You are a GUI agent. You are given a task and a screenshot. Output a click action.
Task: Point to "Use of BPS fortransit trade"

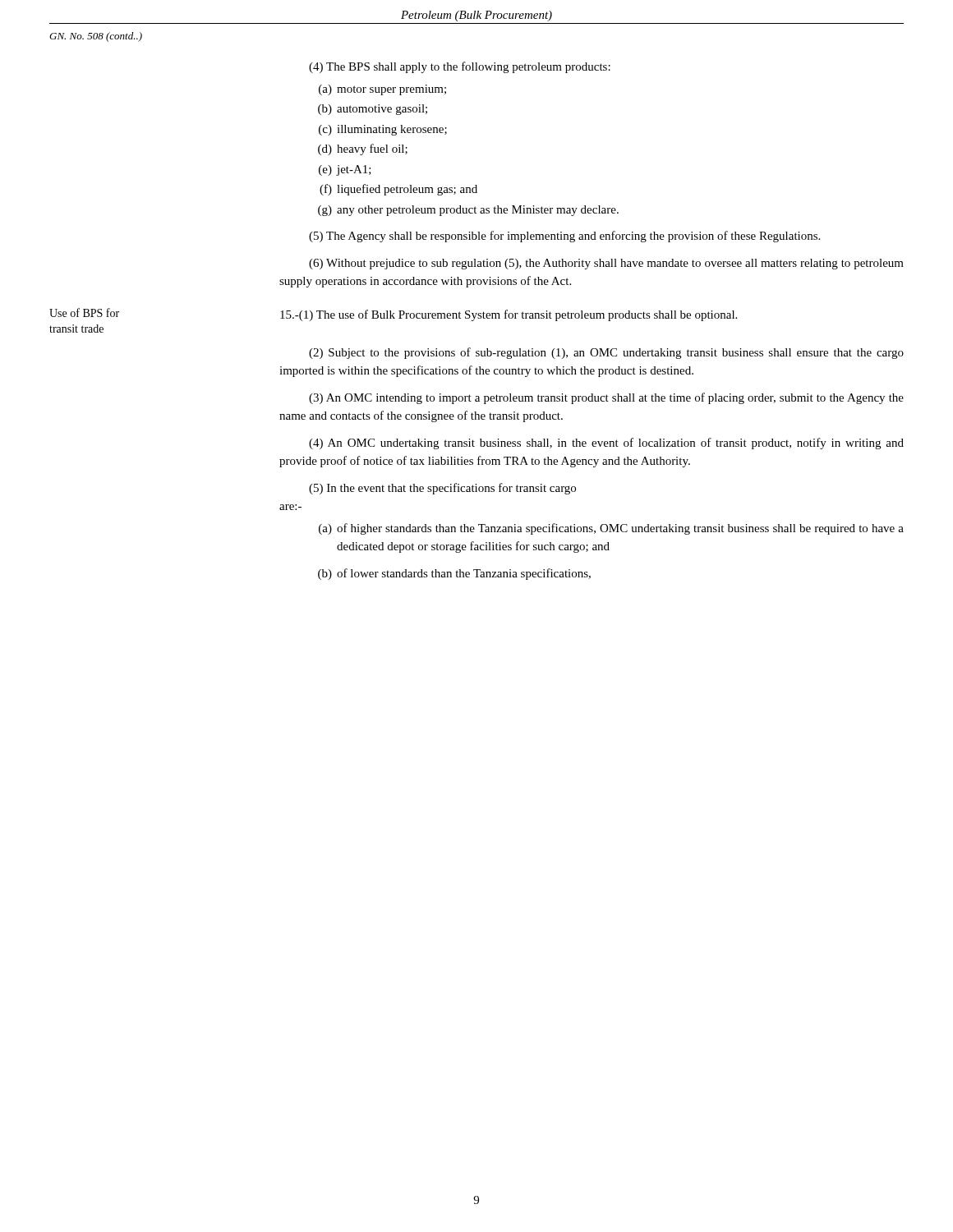84,321
